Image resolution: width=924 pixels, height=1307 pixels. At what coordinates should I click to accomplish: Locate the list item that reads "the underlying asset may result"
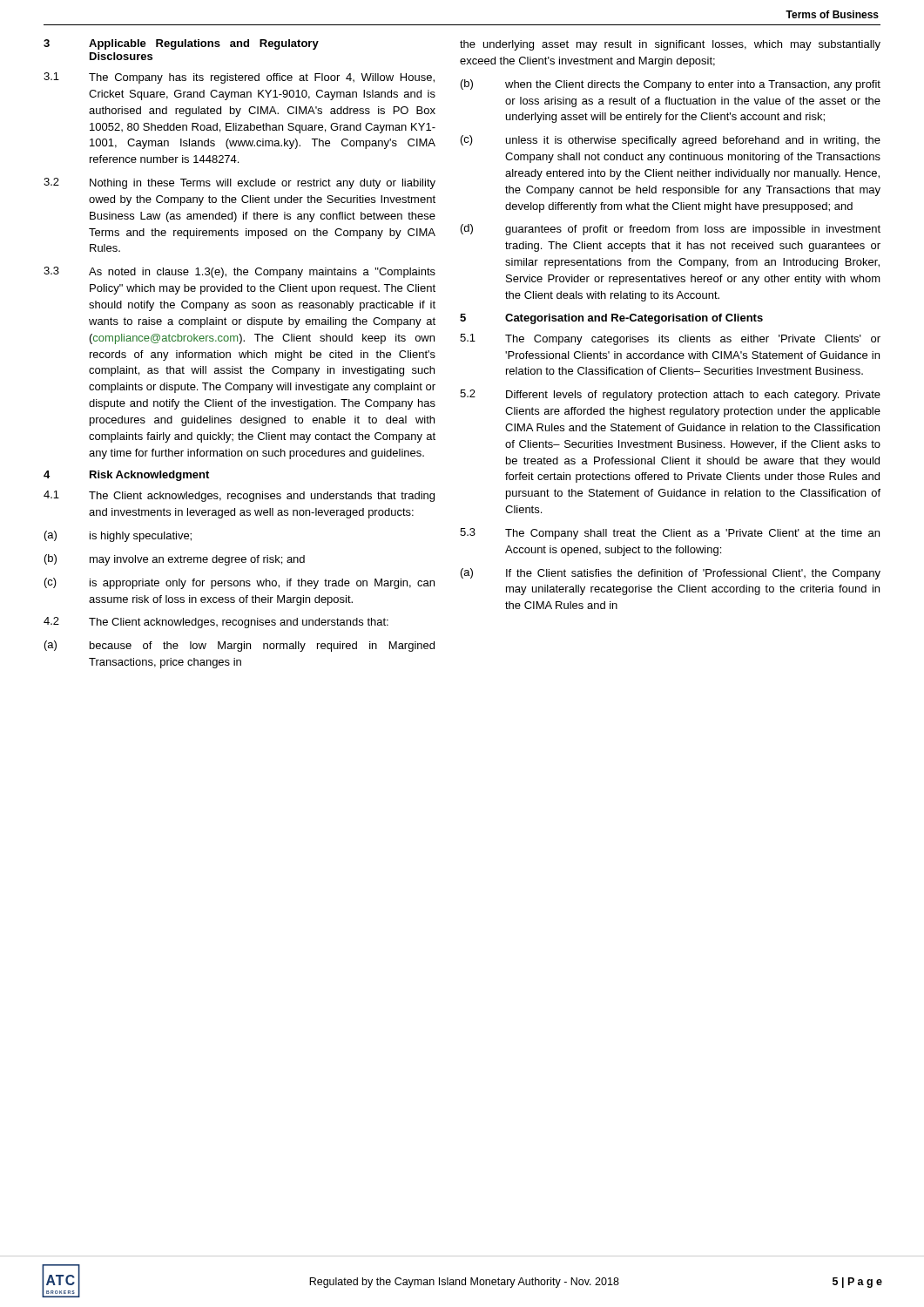click(x=670, y=53)
